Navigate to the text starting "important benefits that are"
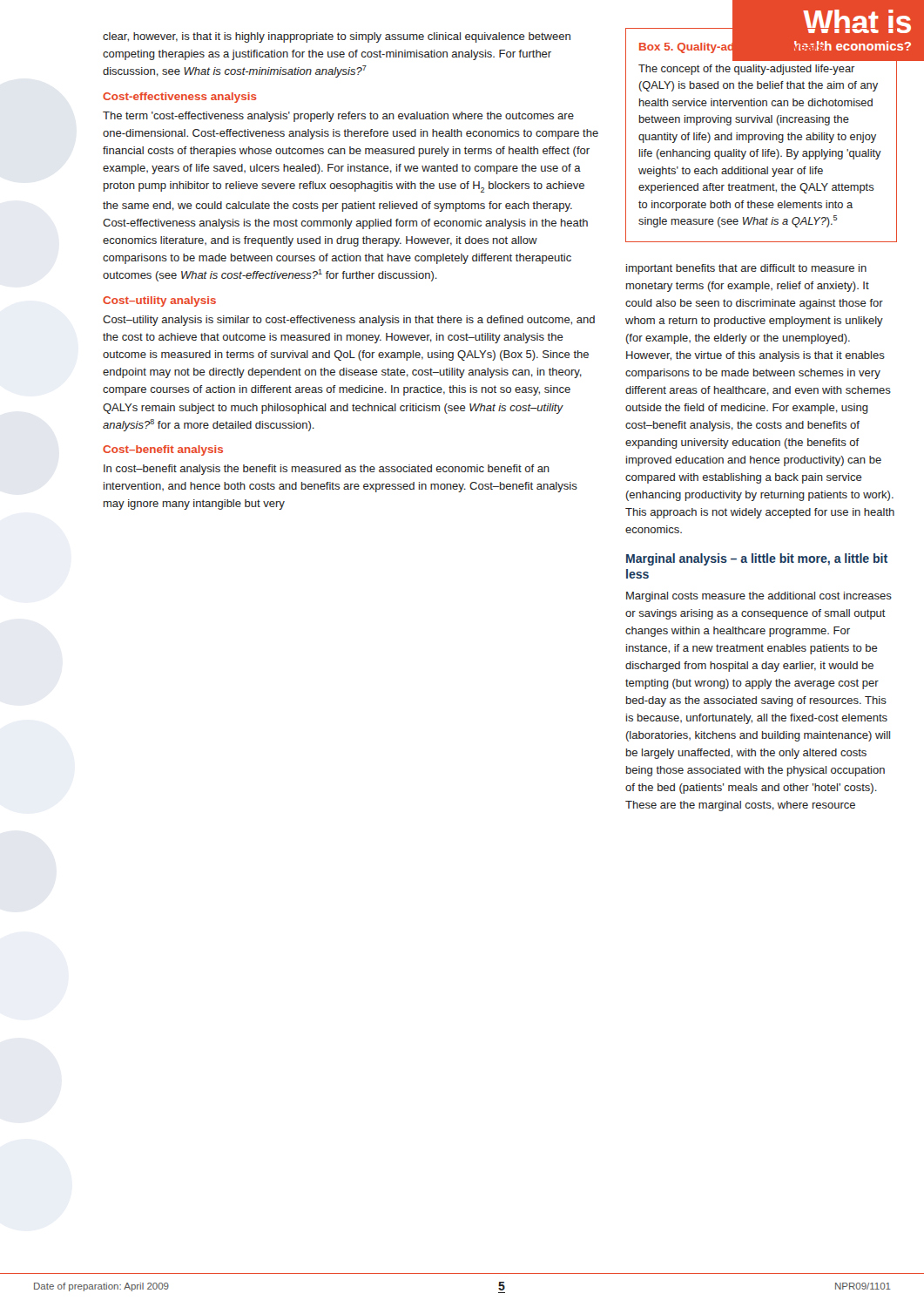The width and height of the screenshot is (924, 1307). click(761, 399)
